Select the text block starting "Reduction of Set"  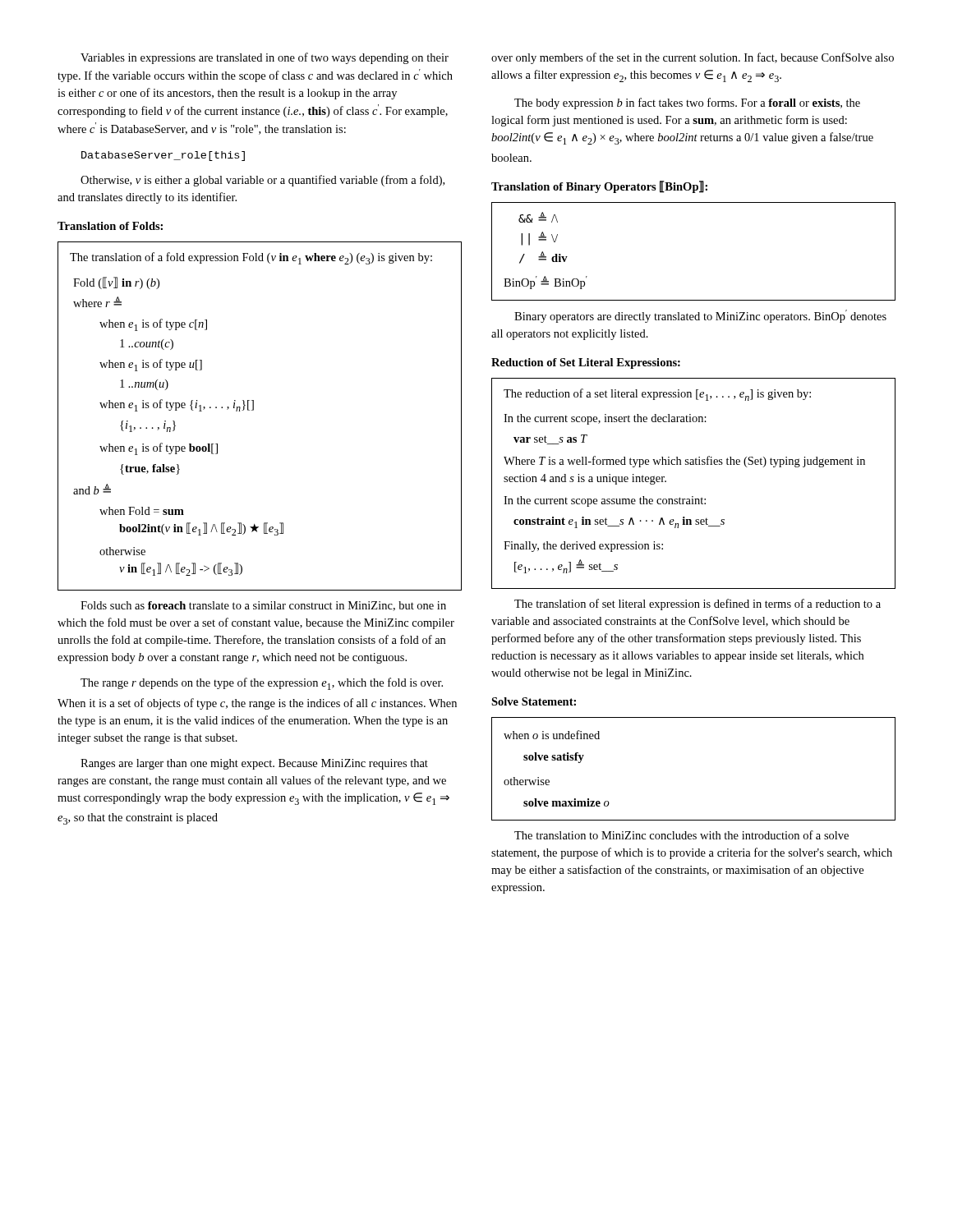(586, 362)
